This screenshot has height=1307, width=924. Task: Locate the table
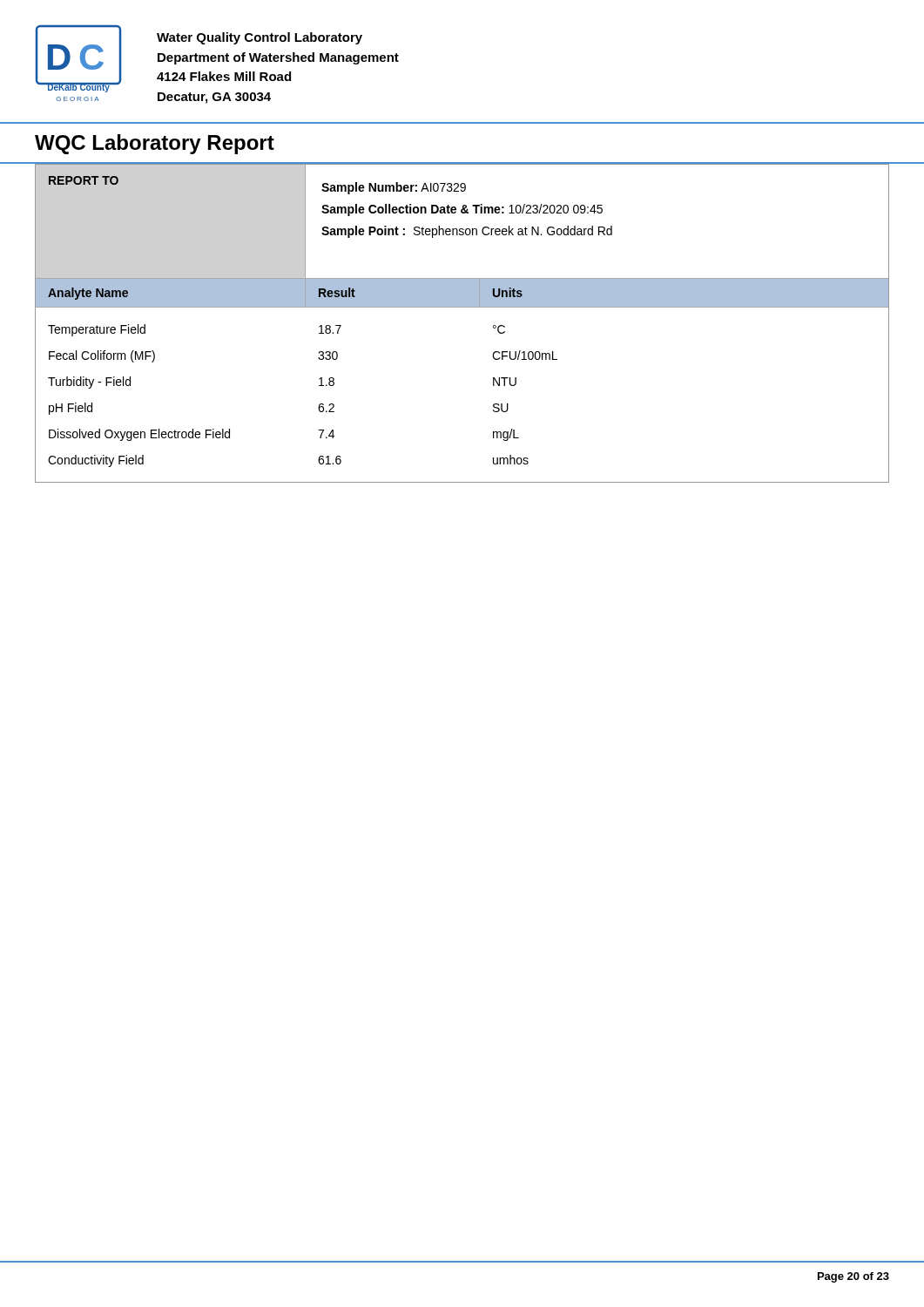462,323
